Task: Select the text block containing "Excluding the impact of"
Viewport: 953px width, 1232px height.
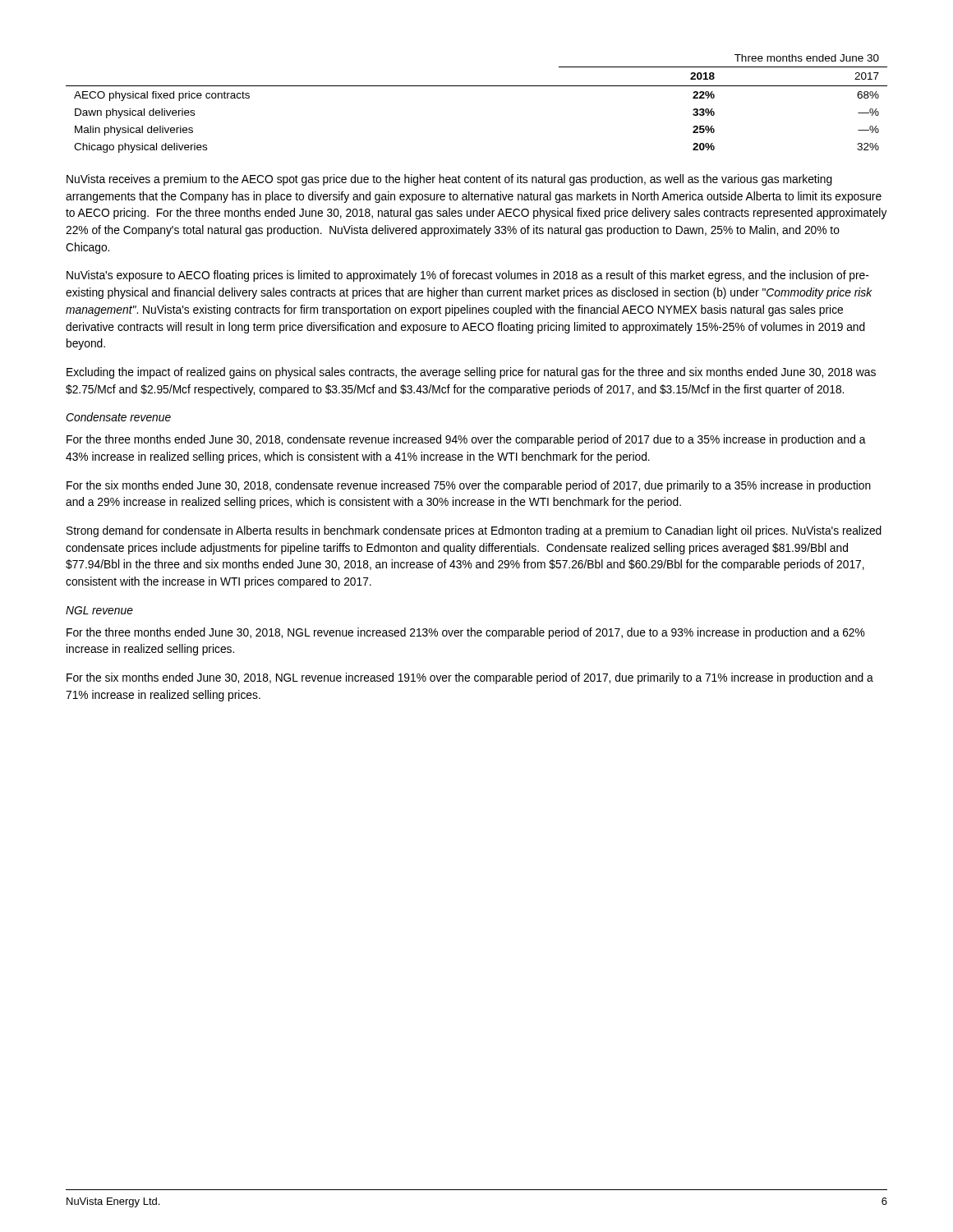Action: tap(471, 381)
